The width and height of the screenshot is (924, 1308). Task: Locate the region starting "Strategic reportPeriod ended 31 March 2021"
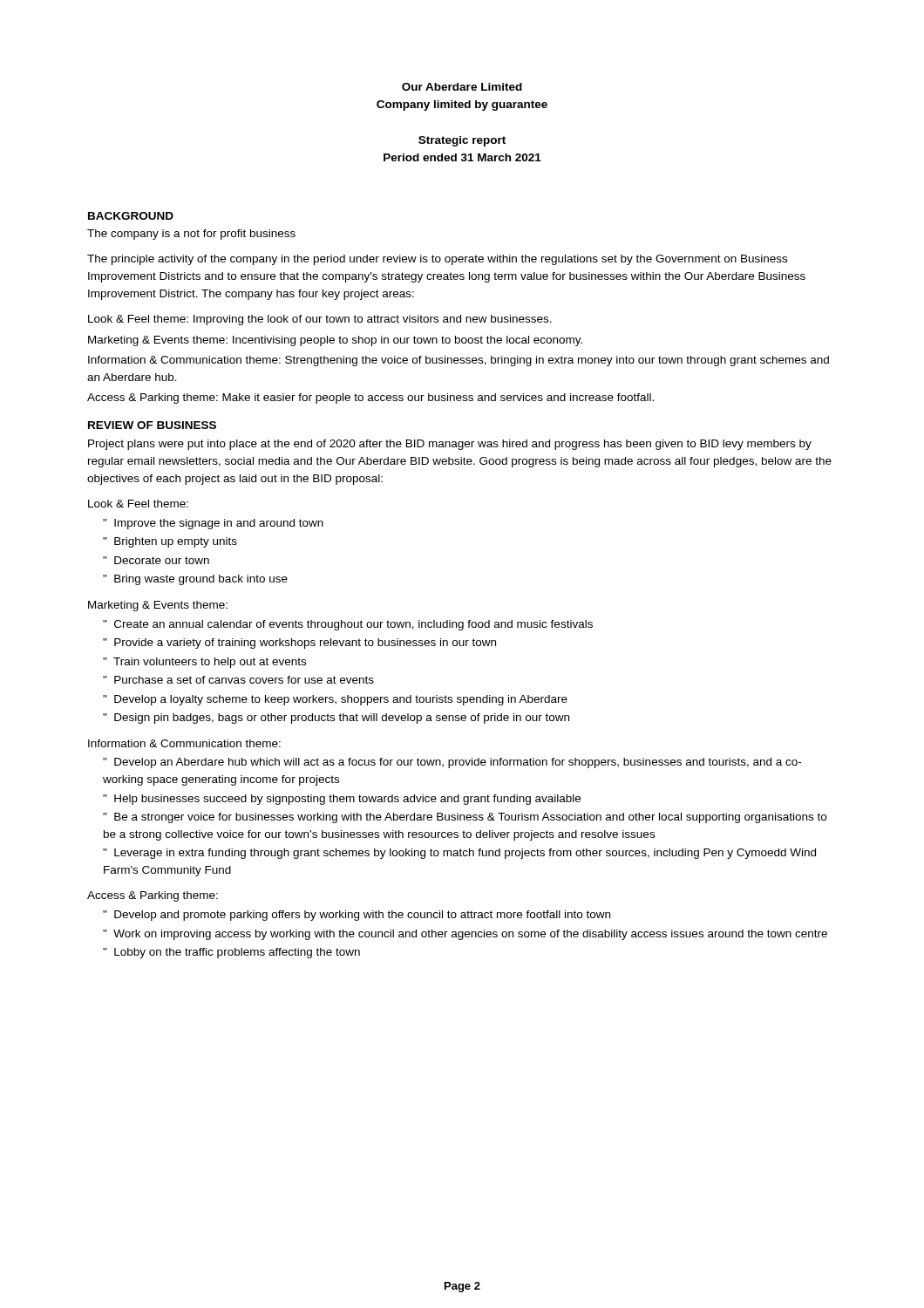pos(462,149)
